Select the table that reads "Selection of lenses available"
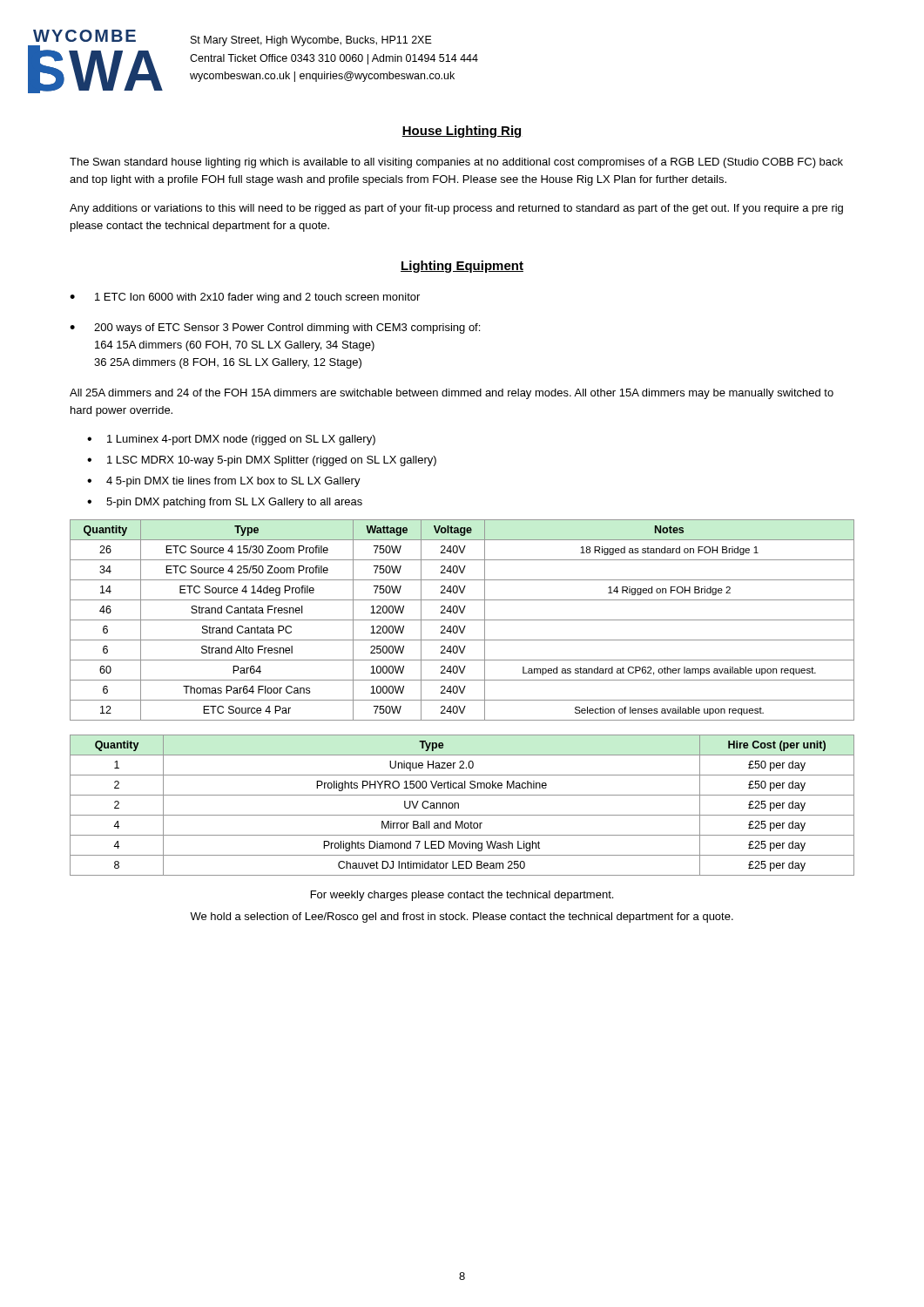The width and height of the screenshot is (924, 1307). pos(462,620)
